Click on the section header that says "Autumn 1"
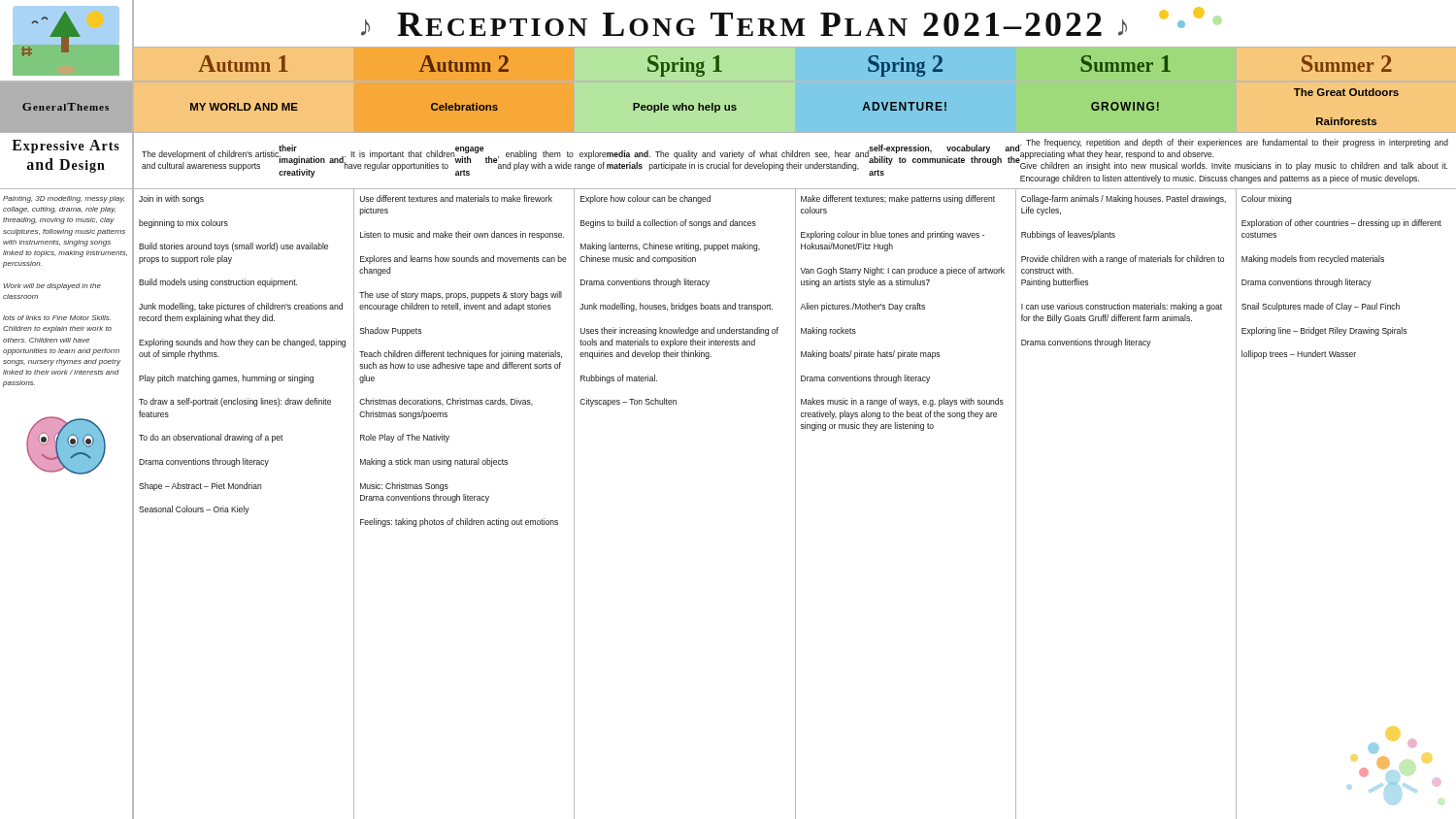The image size is (1456, 819). pos(244,64)
